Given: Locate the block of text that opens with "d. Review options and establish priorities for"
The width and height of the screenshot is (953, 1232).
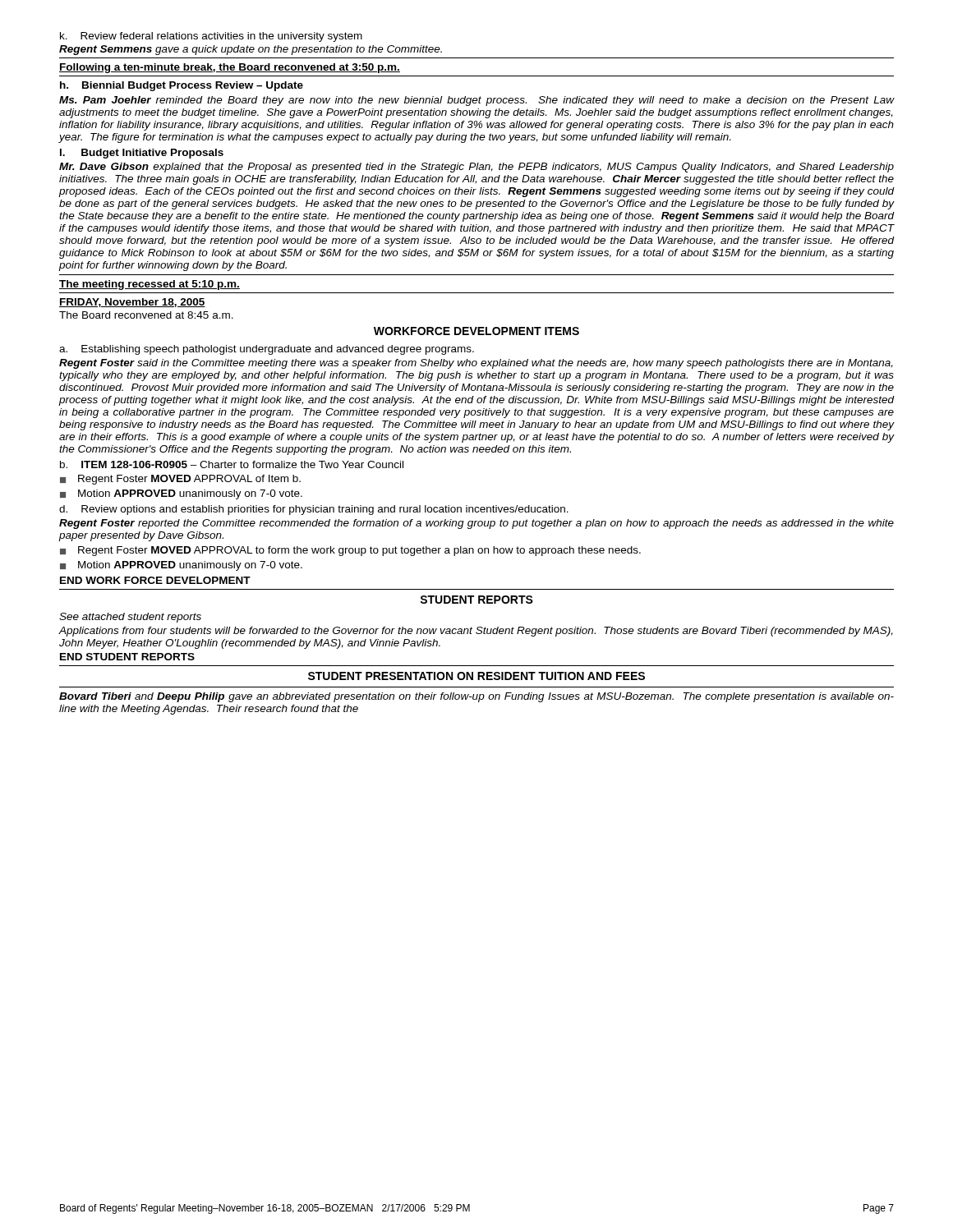Looking at the screenshot, I should (x=314, y=509).
